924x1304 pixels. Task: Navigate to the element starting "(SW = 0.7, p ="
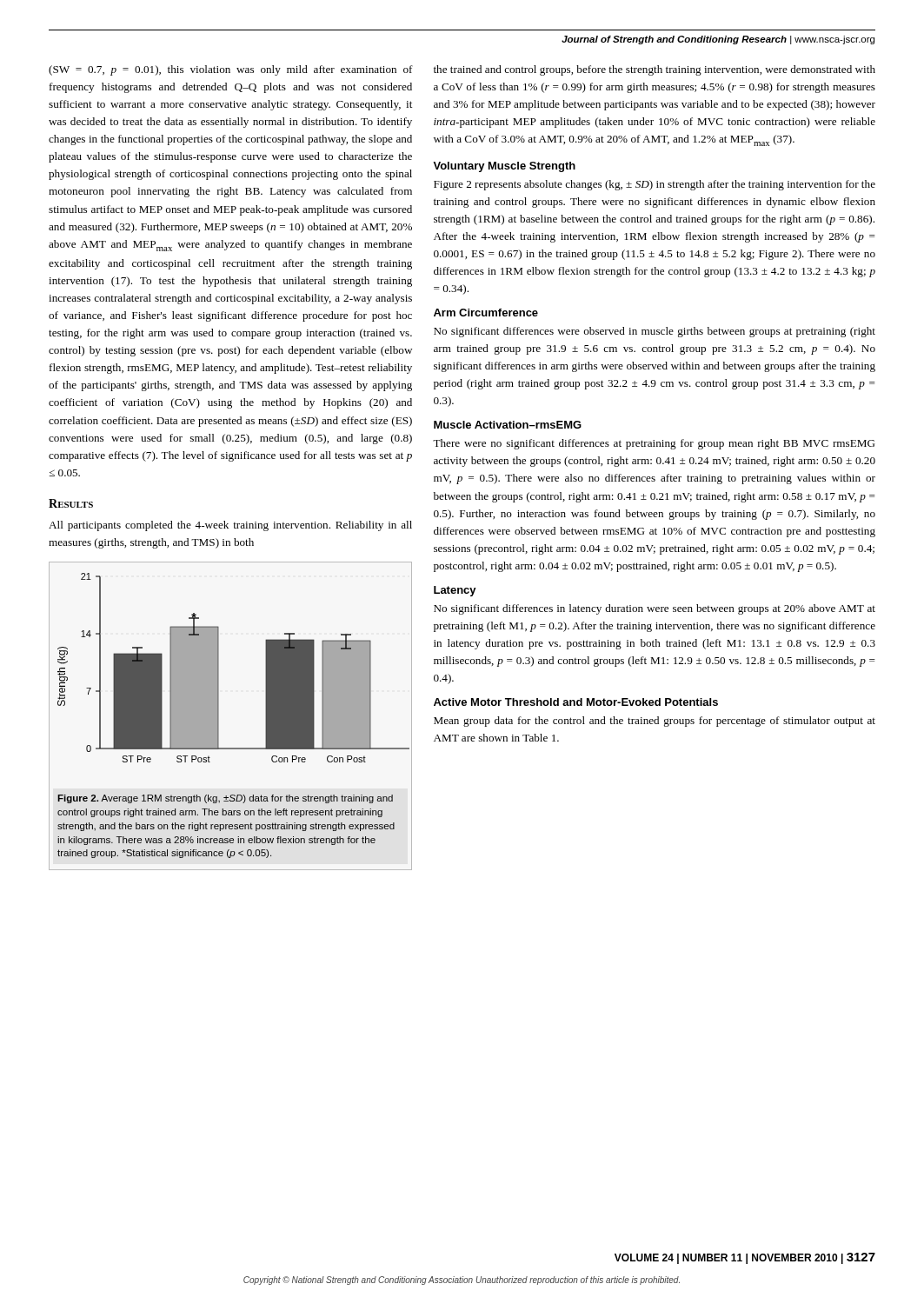(x=231, y=271)
